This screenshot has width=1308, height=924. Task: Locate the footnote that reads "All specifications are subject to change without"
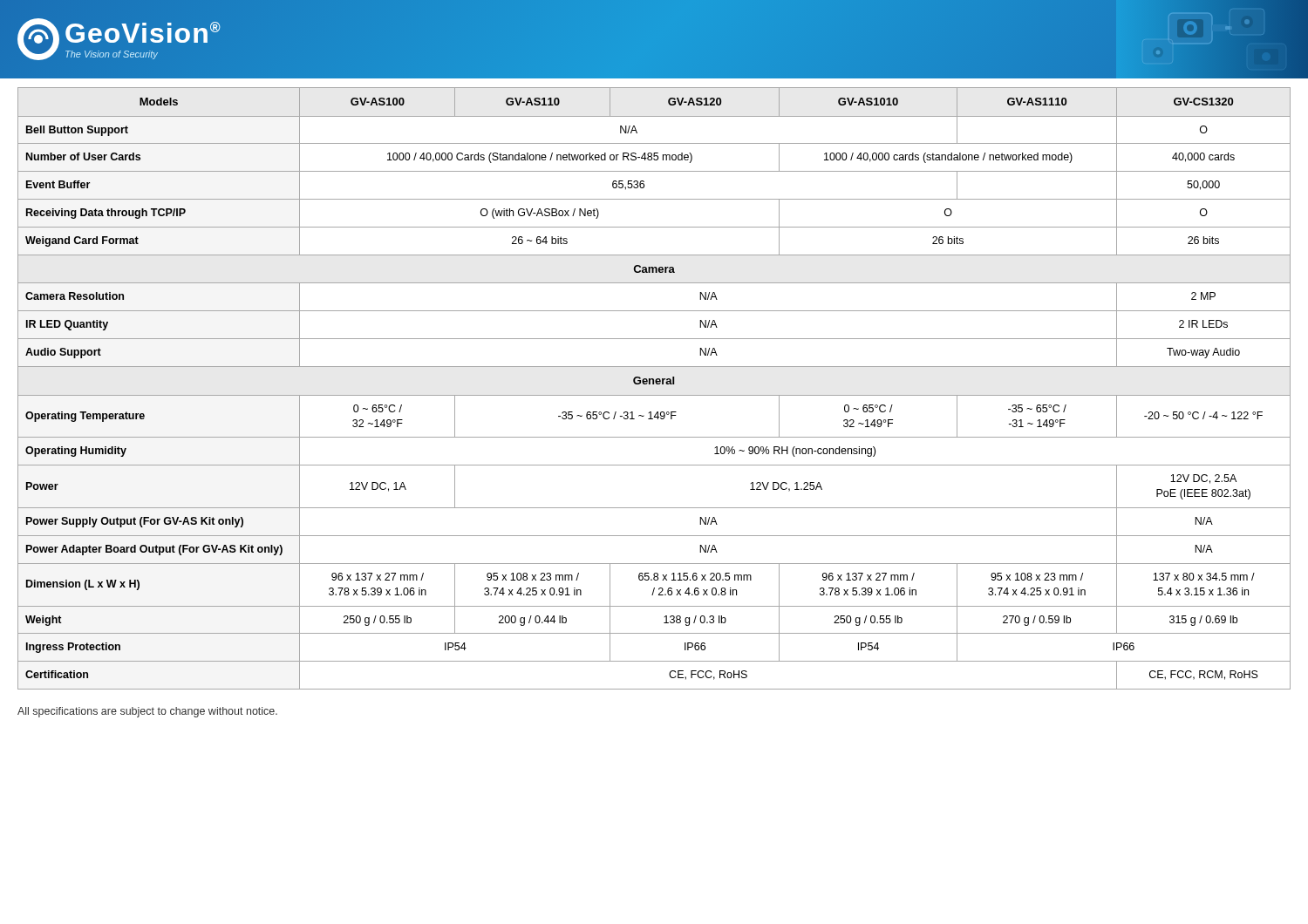(x=148, y=711)
